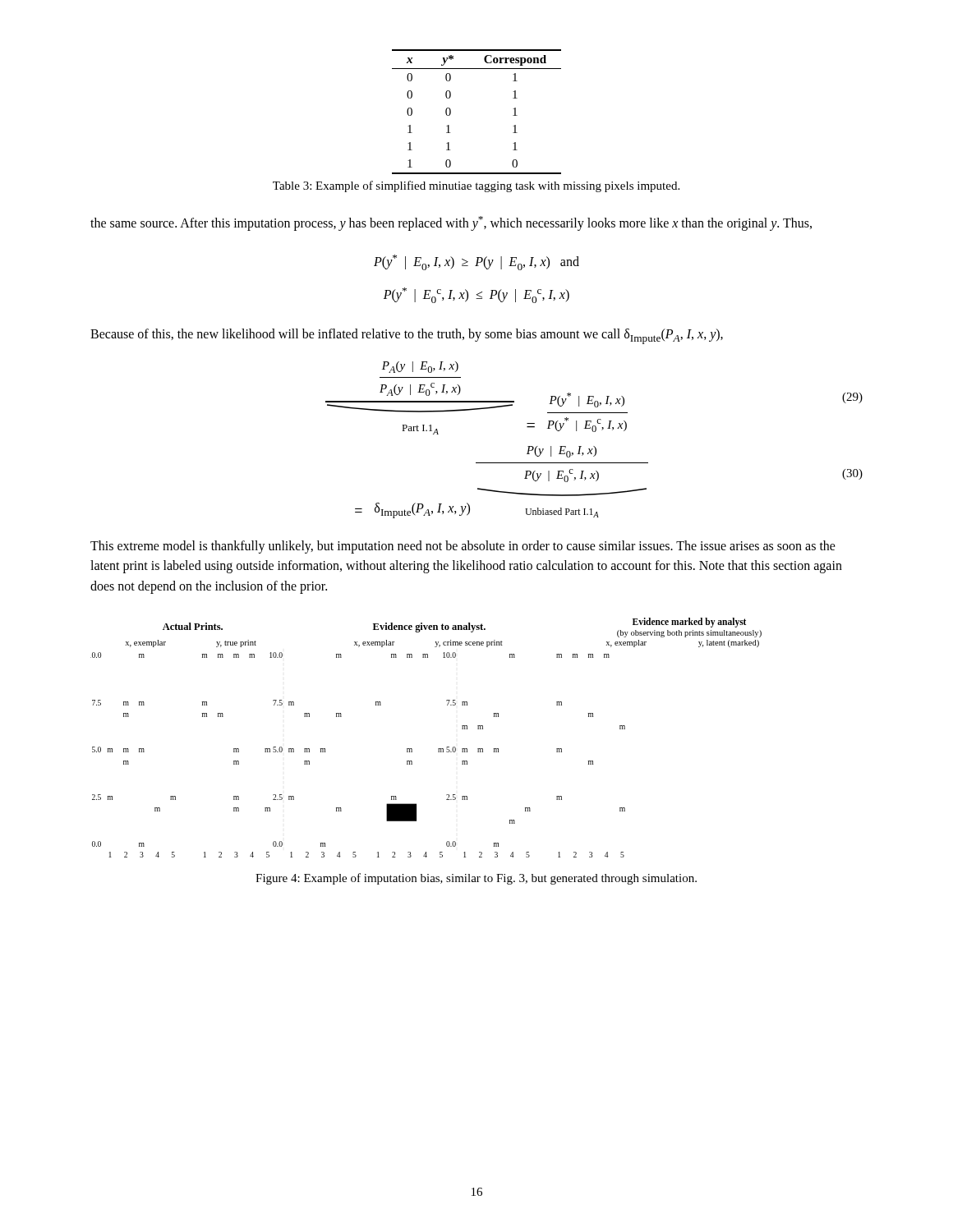Select the element starting "PA(y | E0, I,"
The width and height of the screenshot is (953, 1232).
pos(476,397)
